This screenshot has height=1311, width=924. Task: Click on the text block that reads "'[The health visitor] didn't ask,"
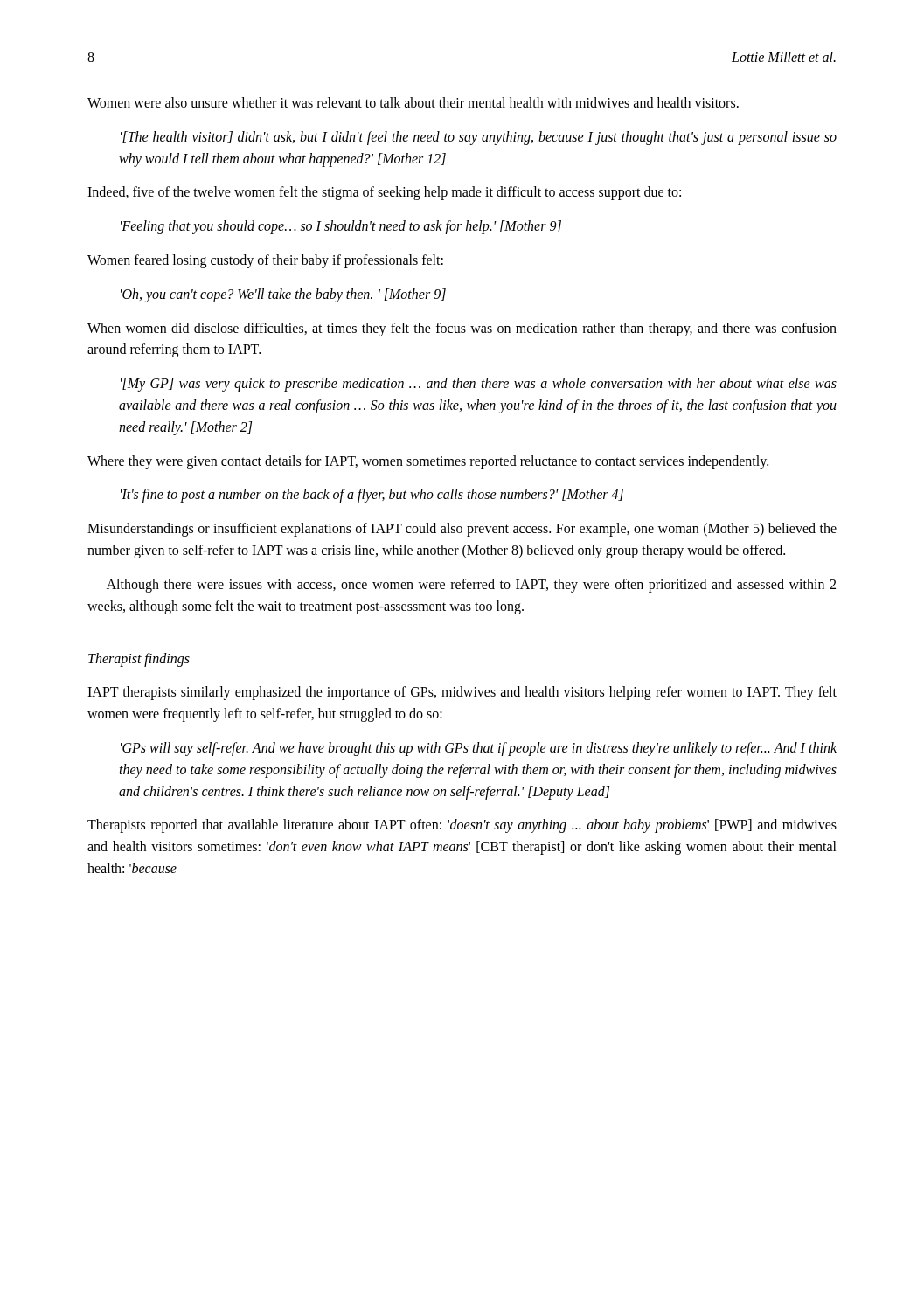pos(478,147)
